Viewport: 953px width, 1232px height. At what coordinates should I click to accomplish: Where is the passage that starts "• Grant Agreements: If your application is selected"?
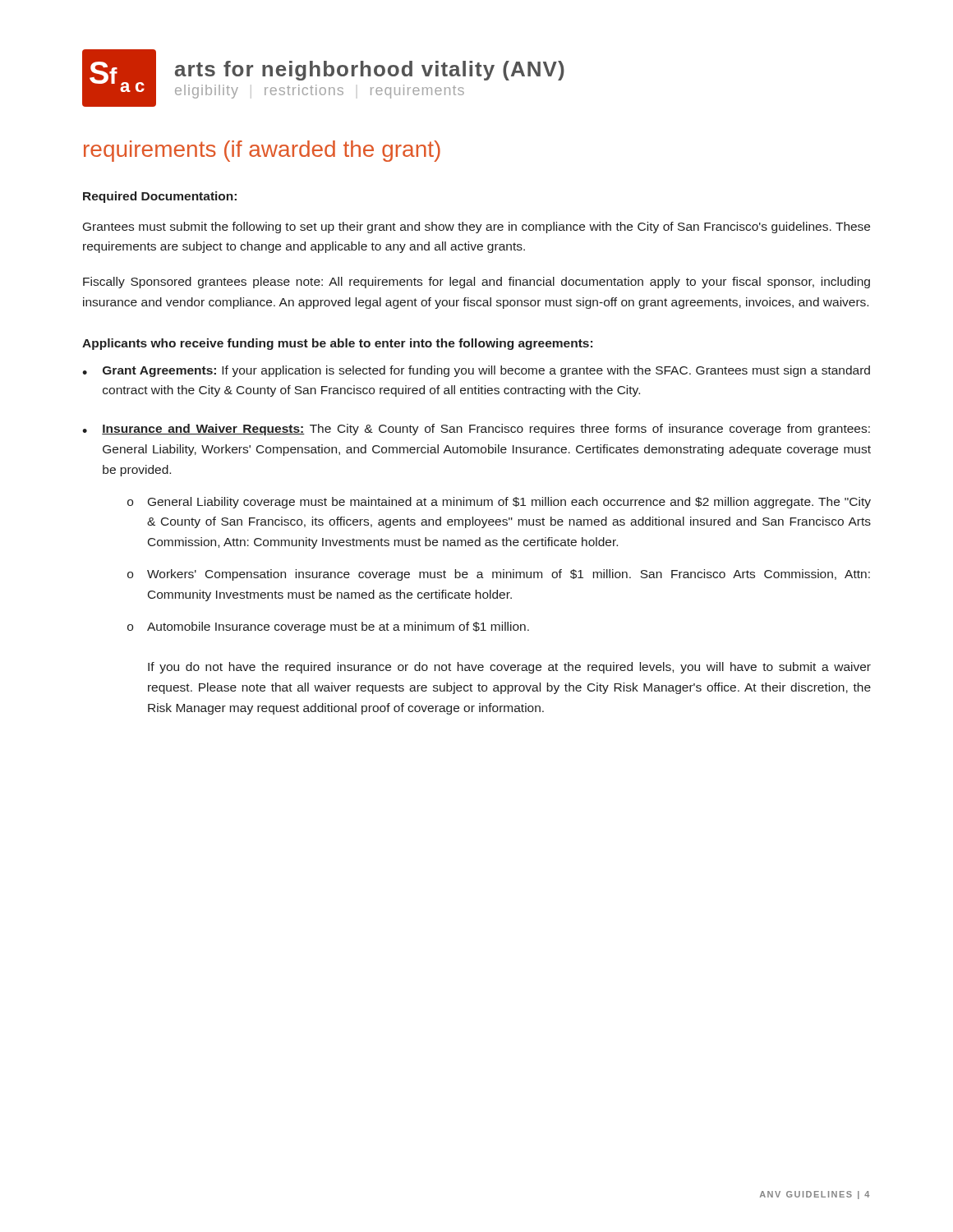point(476,381)
